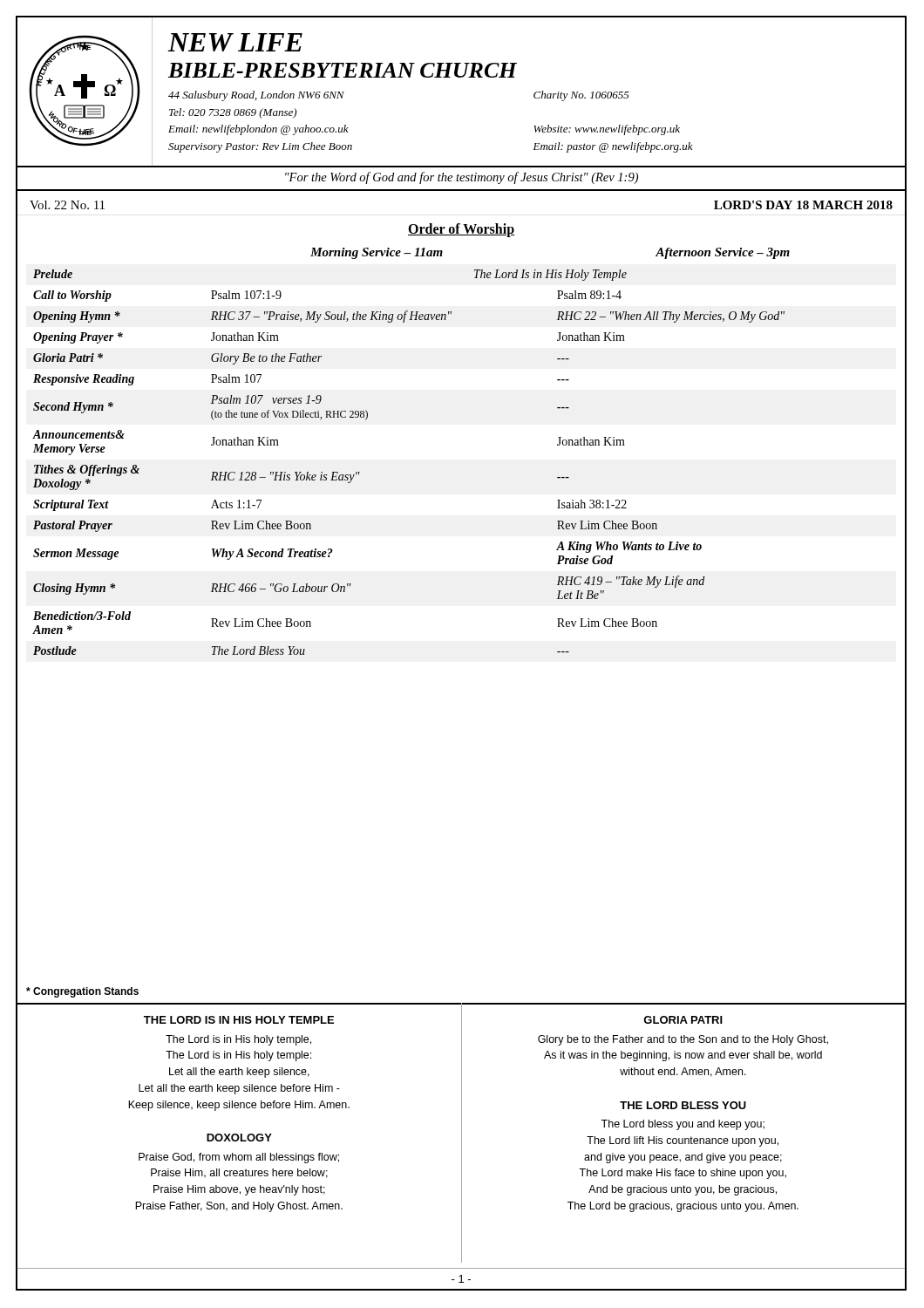924x1308 pixels.
Task: Find the logo
Action: point(85,92)
